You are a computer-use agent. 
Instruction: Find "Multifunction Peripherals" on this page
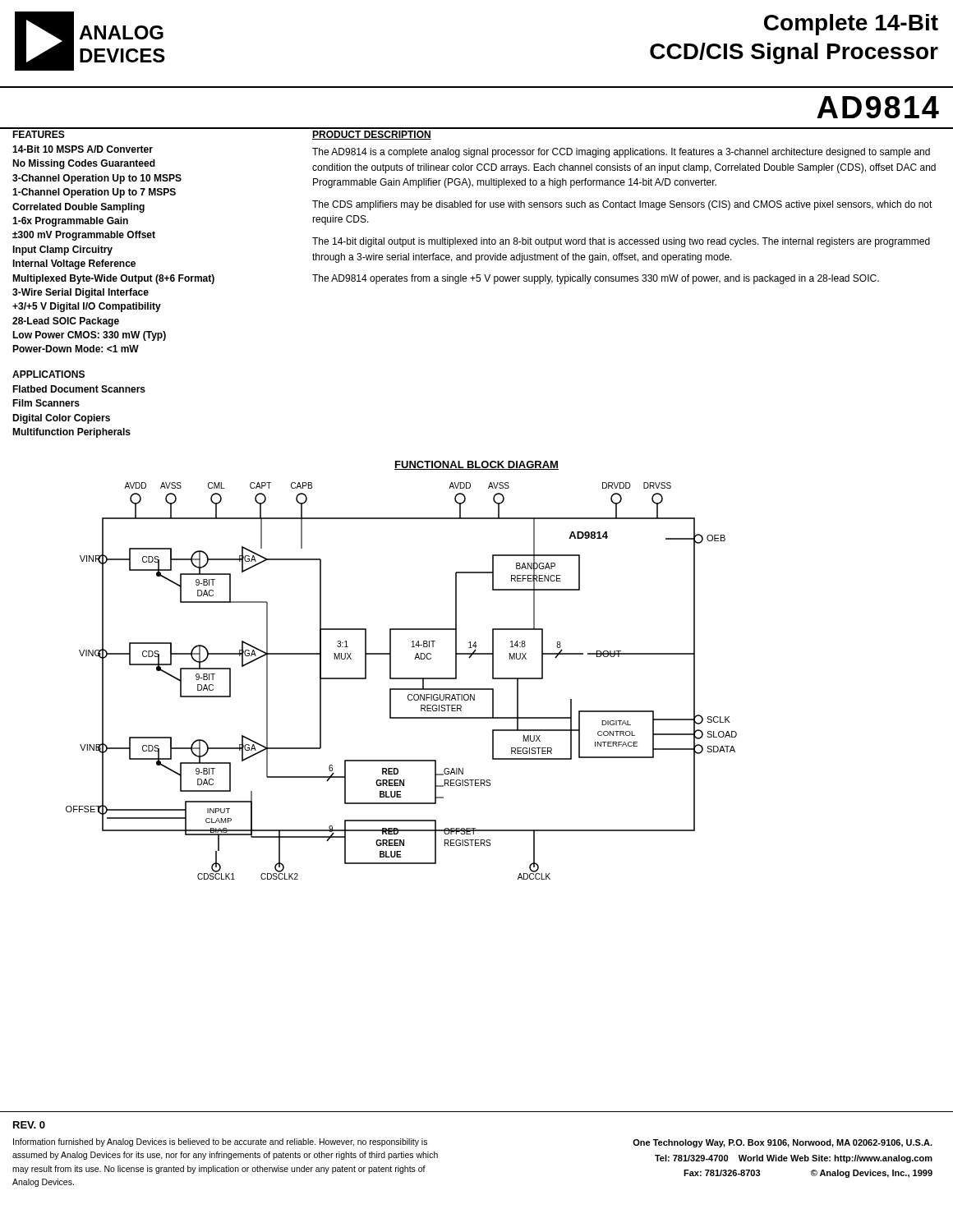[x=71, y=432]
